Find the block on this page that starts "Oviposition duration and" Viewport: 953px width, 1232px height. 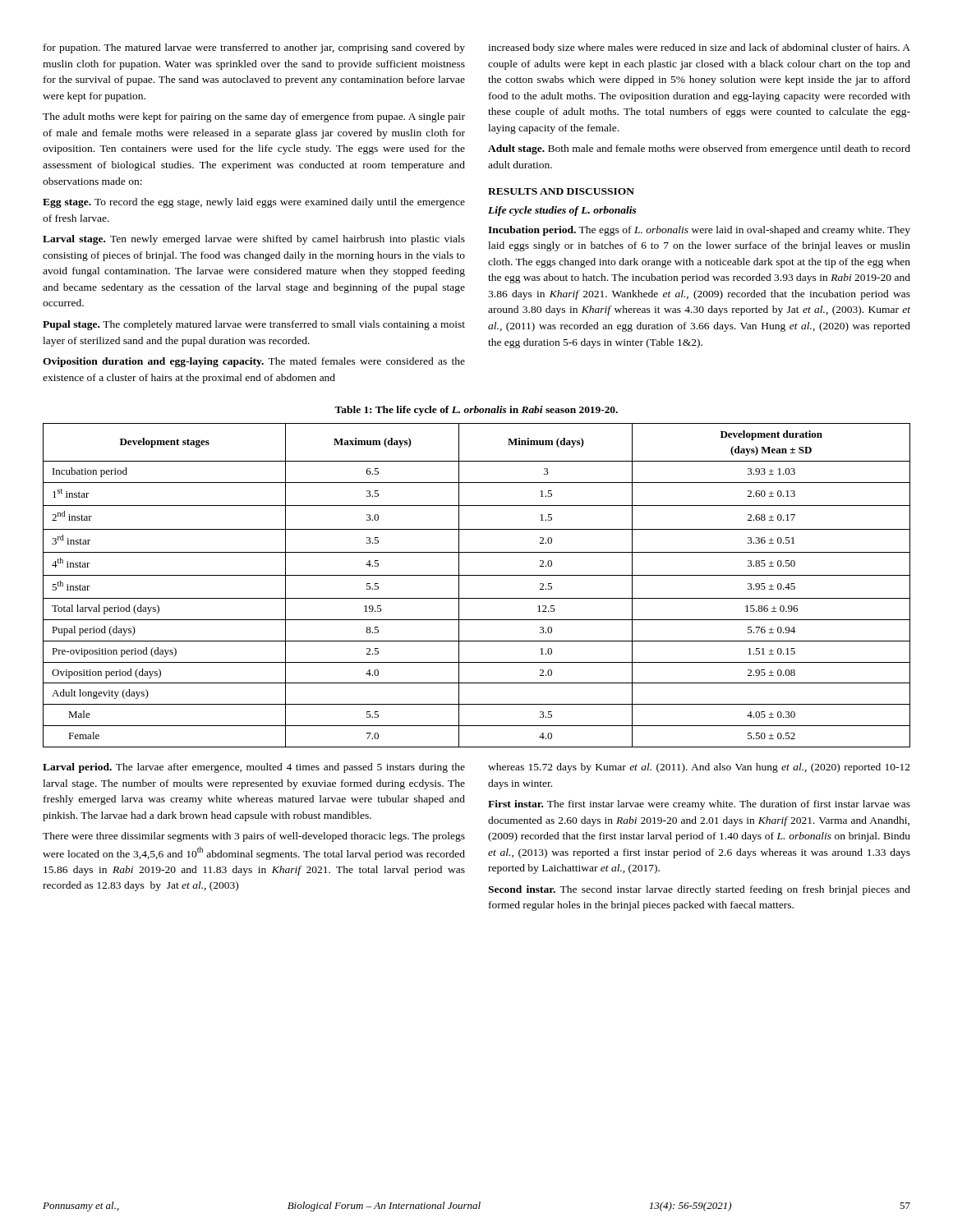[254, 369]
